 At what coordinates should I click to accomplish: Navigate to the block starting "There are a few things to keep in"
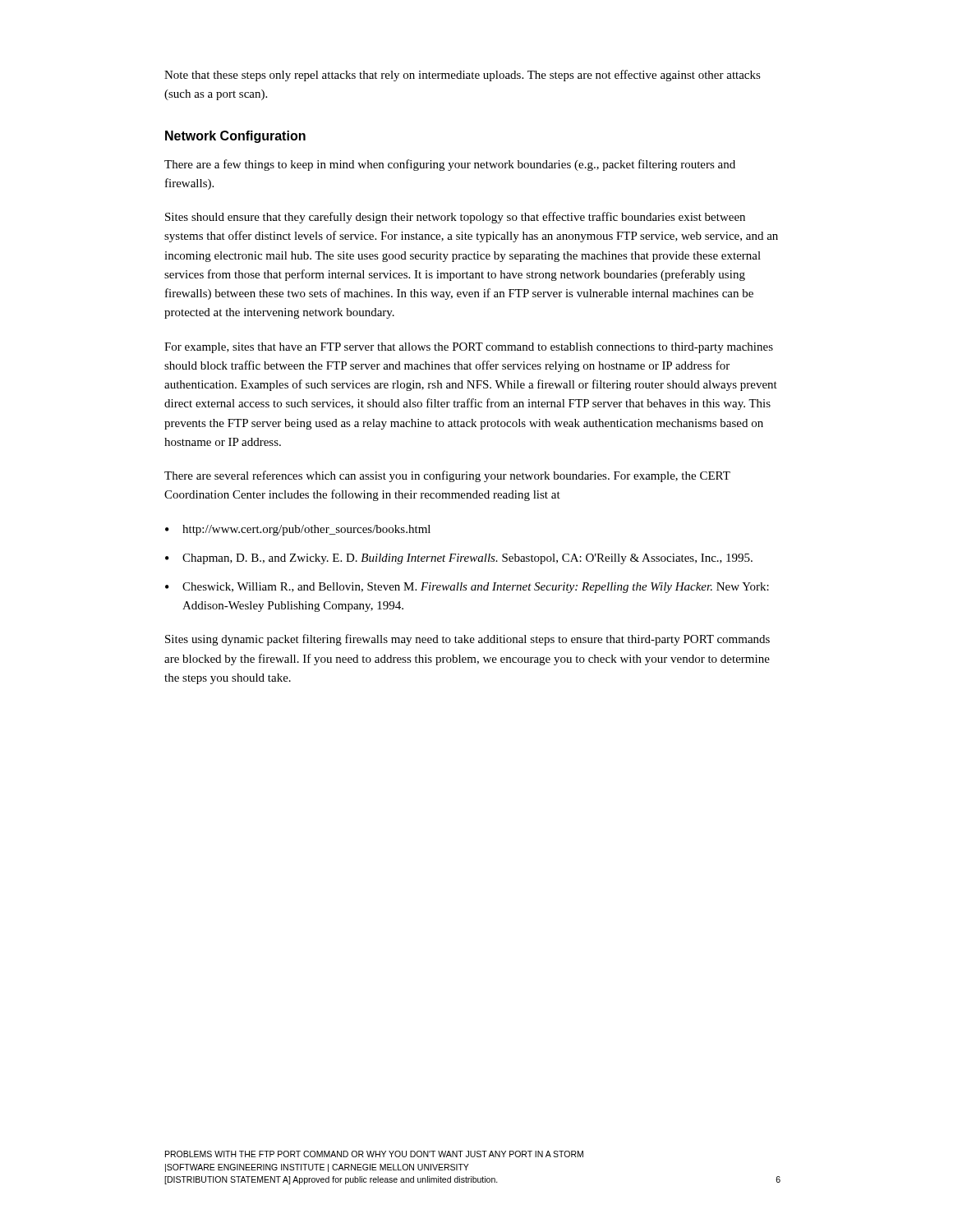(x=450, y=173)
